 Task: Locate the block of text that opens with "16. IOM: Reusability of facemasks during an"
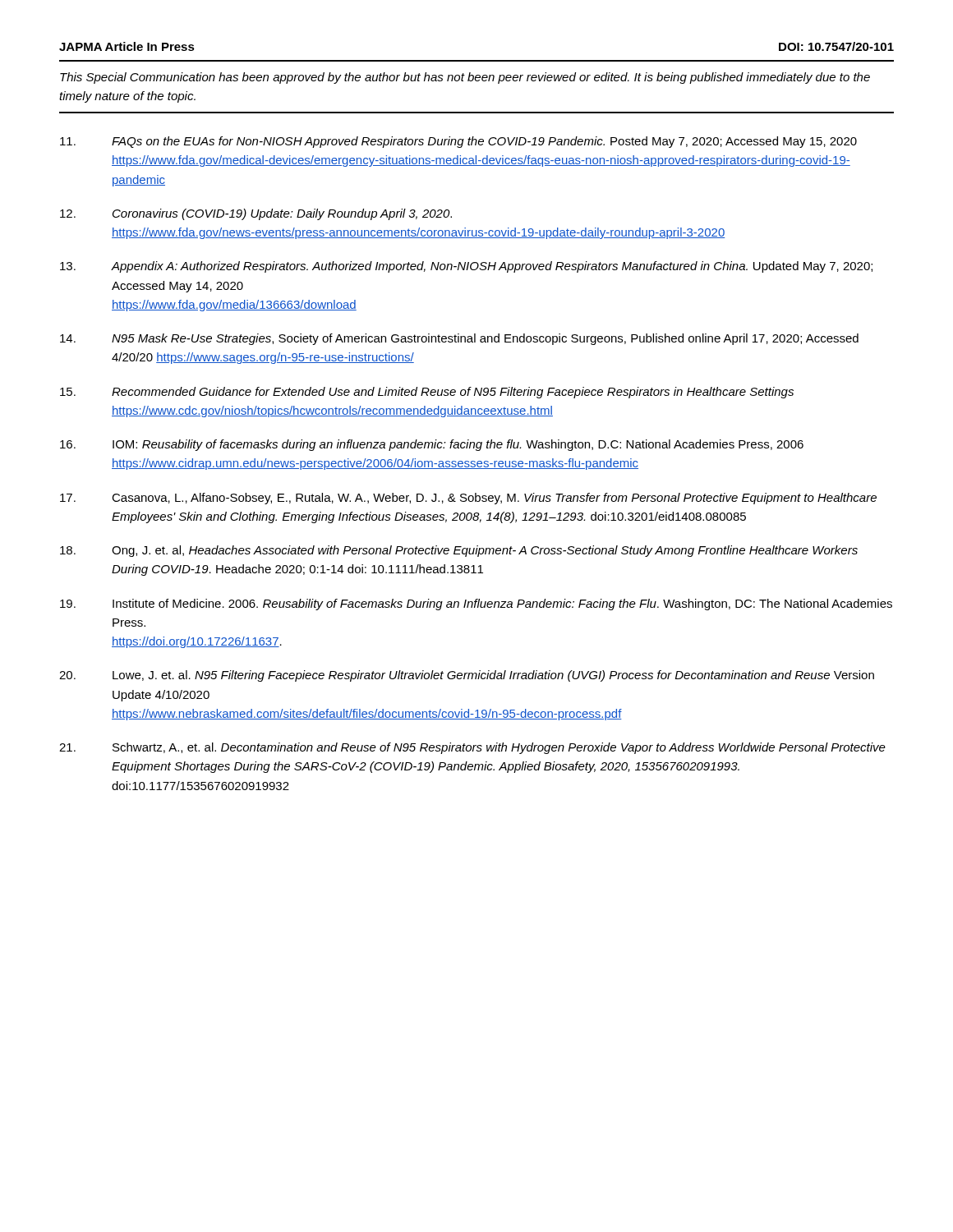476,454
